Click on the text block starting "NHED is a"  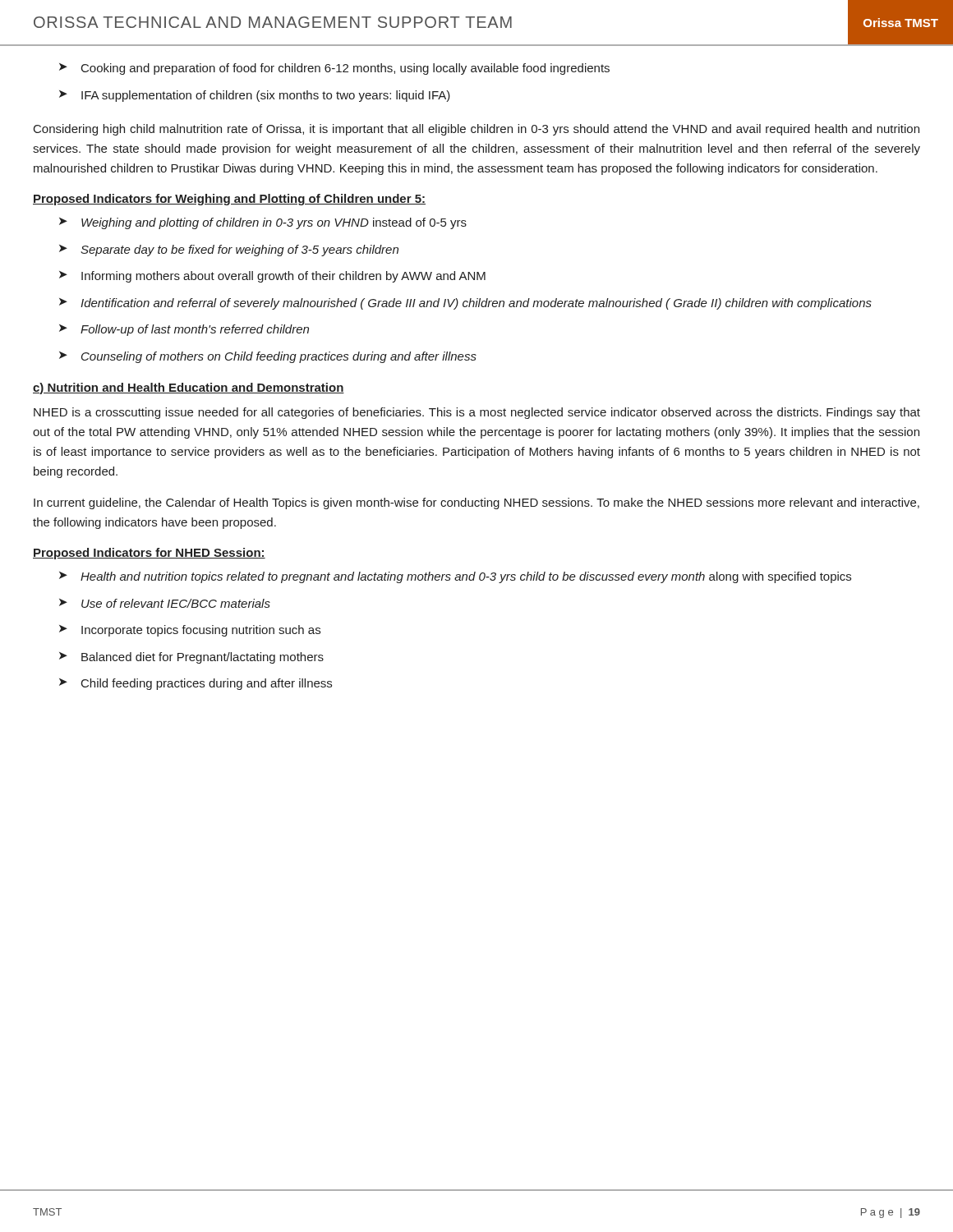(x=476, y=441)
